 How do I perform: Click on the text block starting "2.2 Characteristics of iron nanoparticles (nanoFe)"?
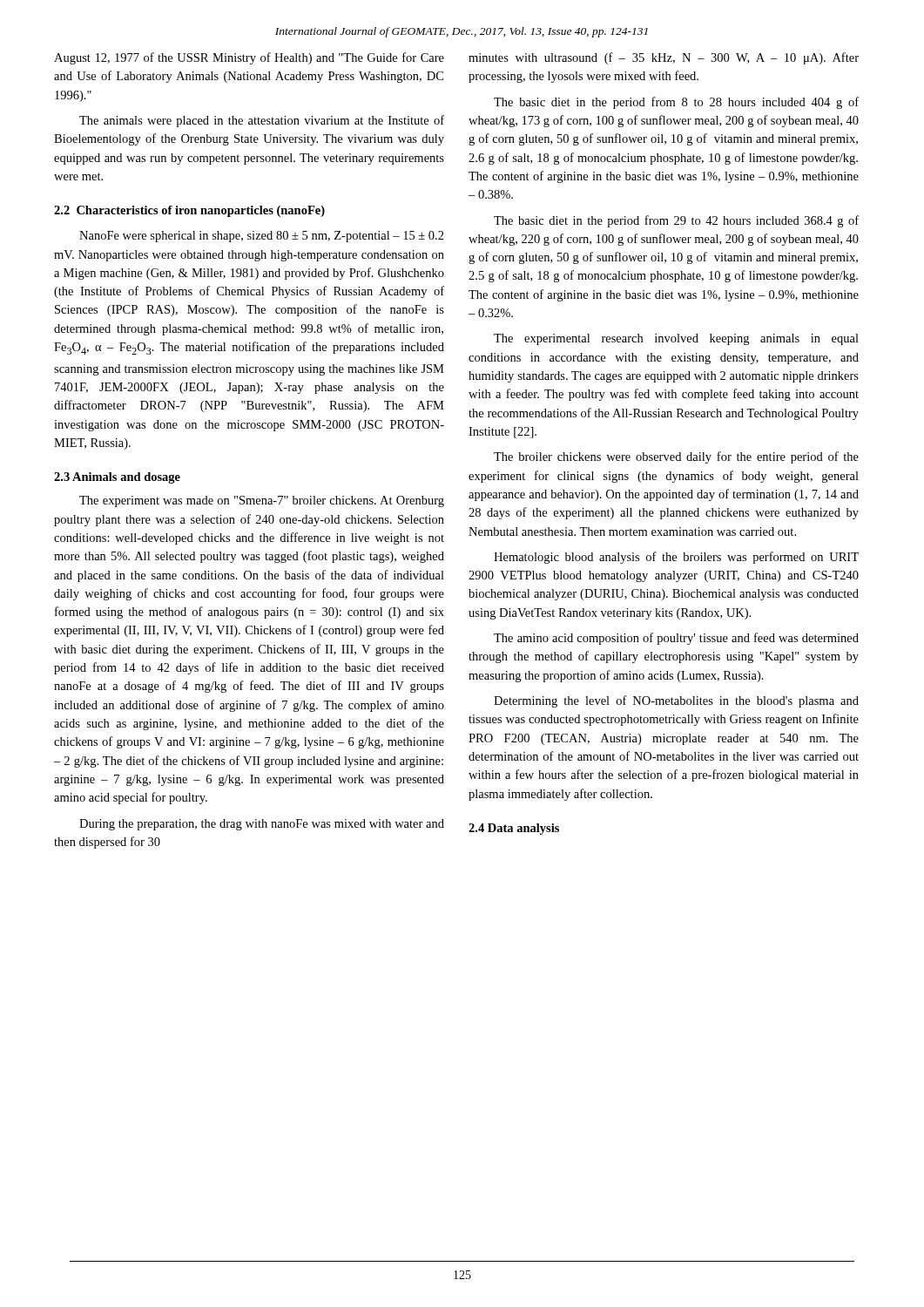pos(189,210)
